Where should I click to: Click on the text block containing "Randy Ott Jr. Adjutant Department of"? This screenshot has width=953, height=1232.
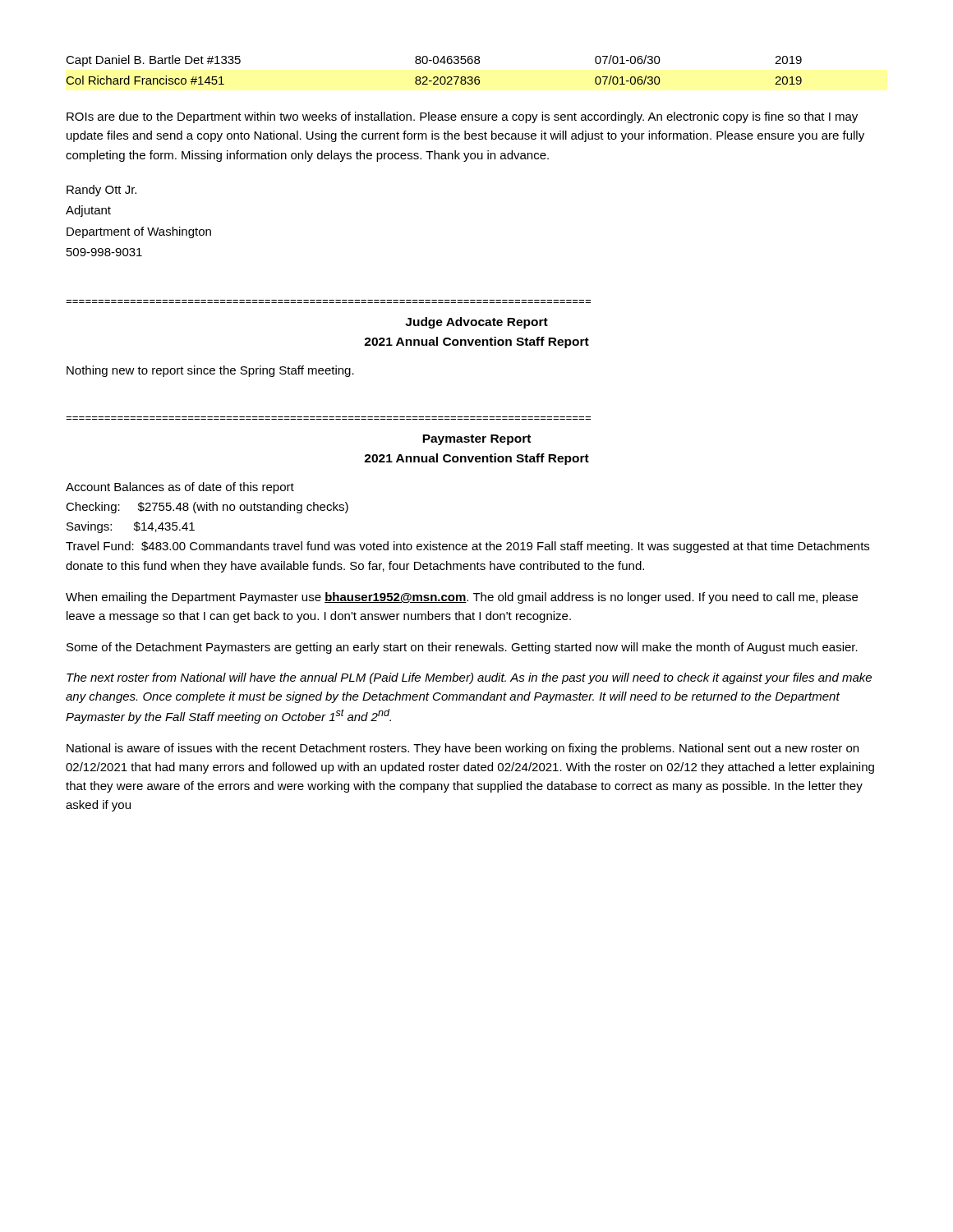(139, 221)
